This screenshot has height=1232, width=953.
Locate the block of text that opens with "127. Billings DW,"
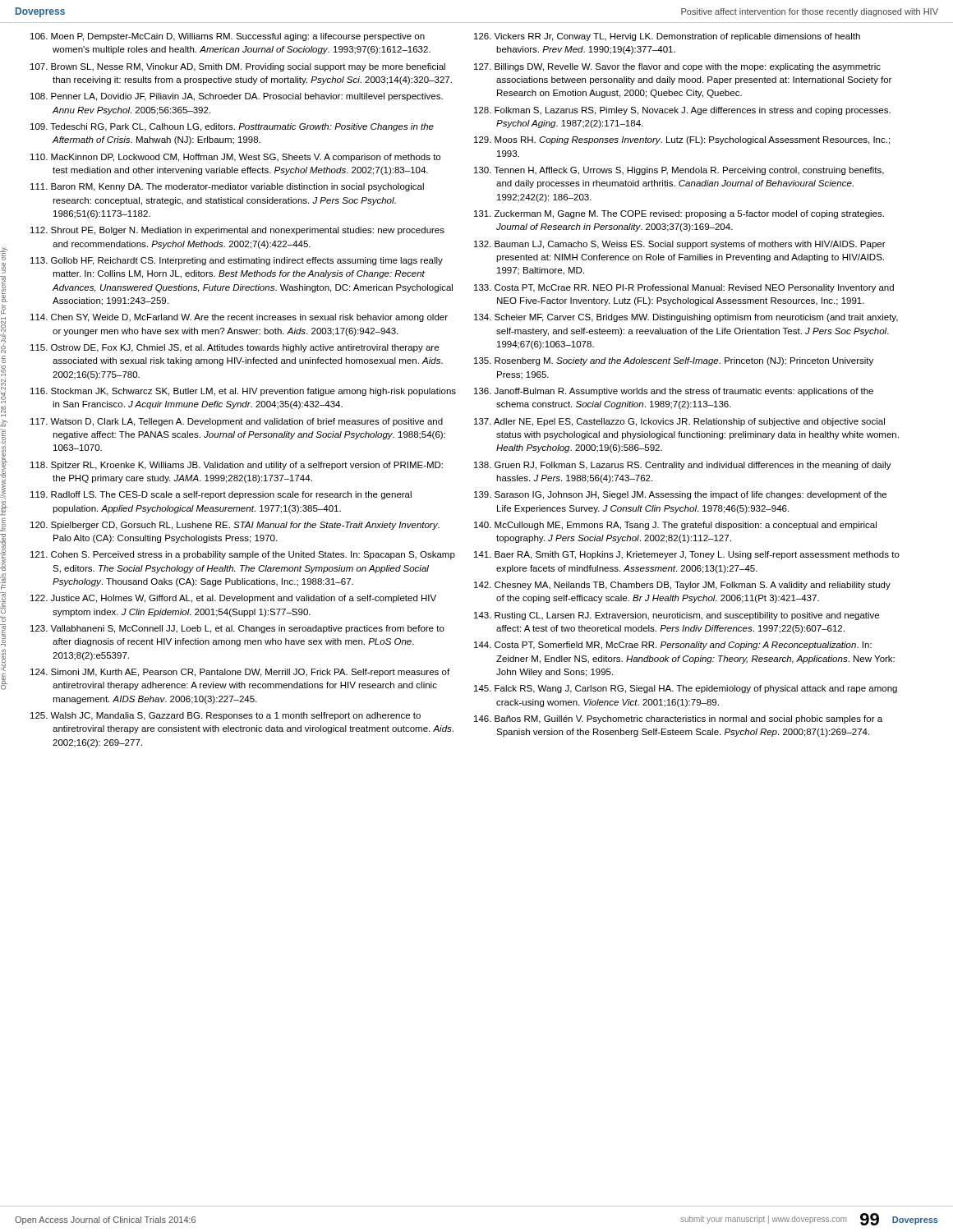pyautogui.click(x=682, y=80)
